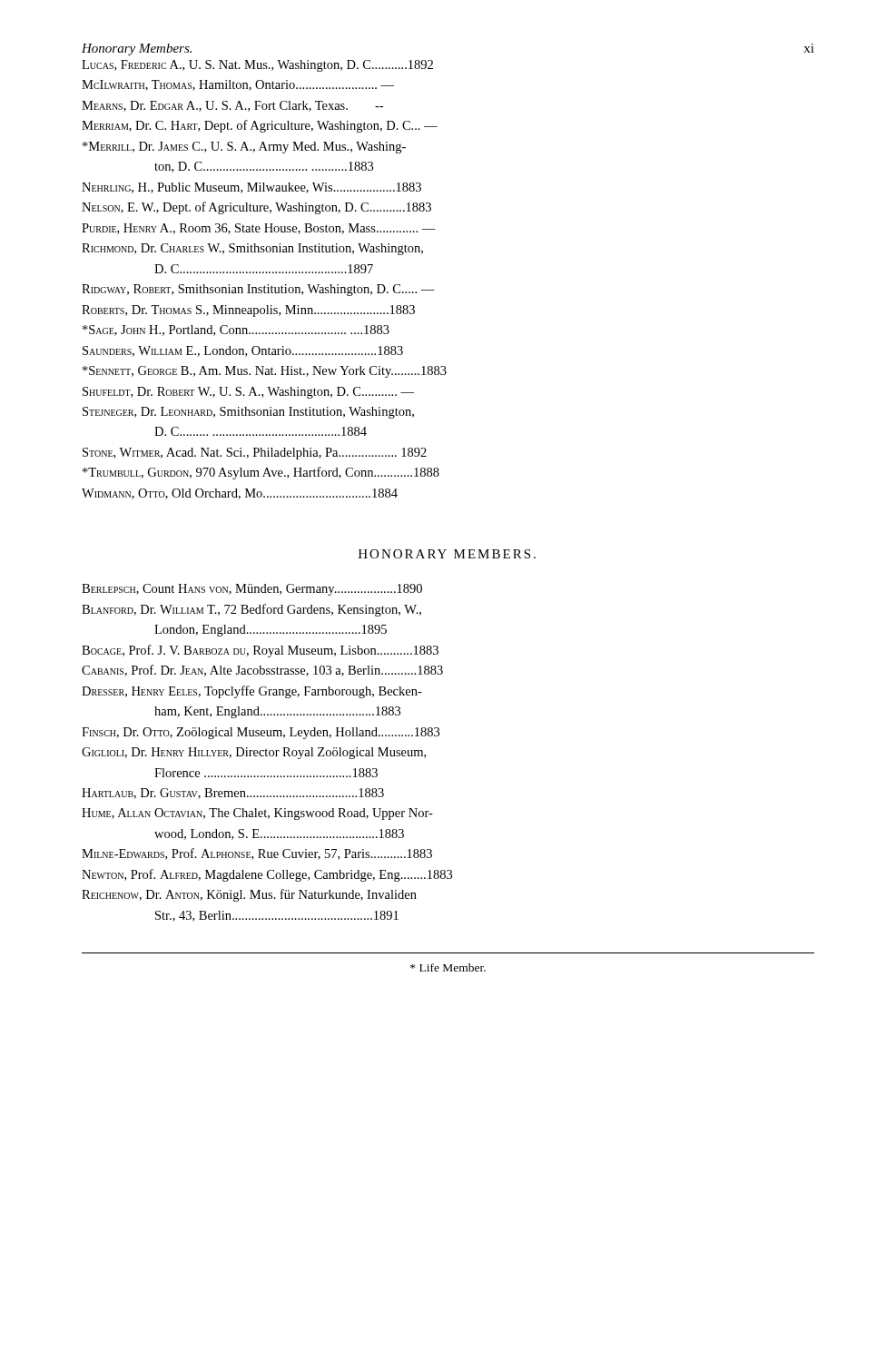This screenshot has width=896, height=1362.
Task: Where does it say "*Sage, John H., Portland, Conn.............................."?
Action: click(236, 330)
